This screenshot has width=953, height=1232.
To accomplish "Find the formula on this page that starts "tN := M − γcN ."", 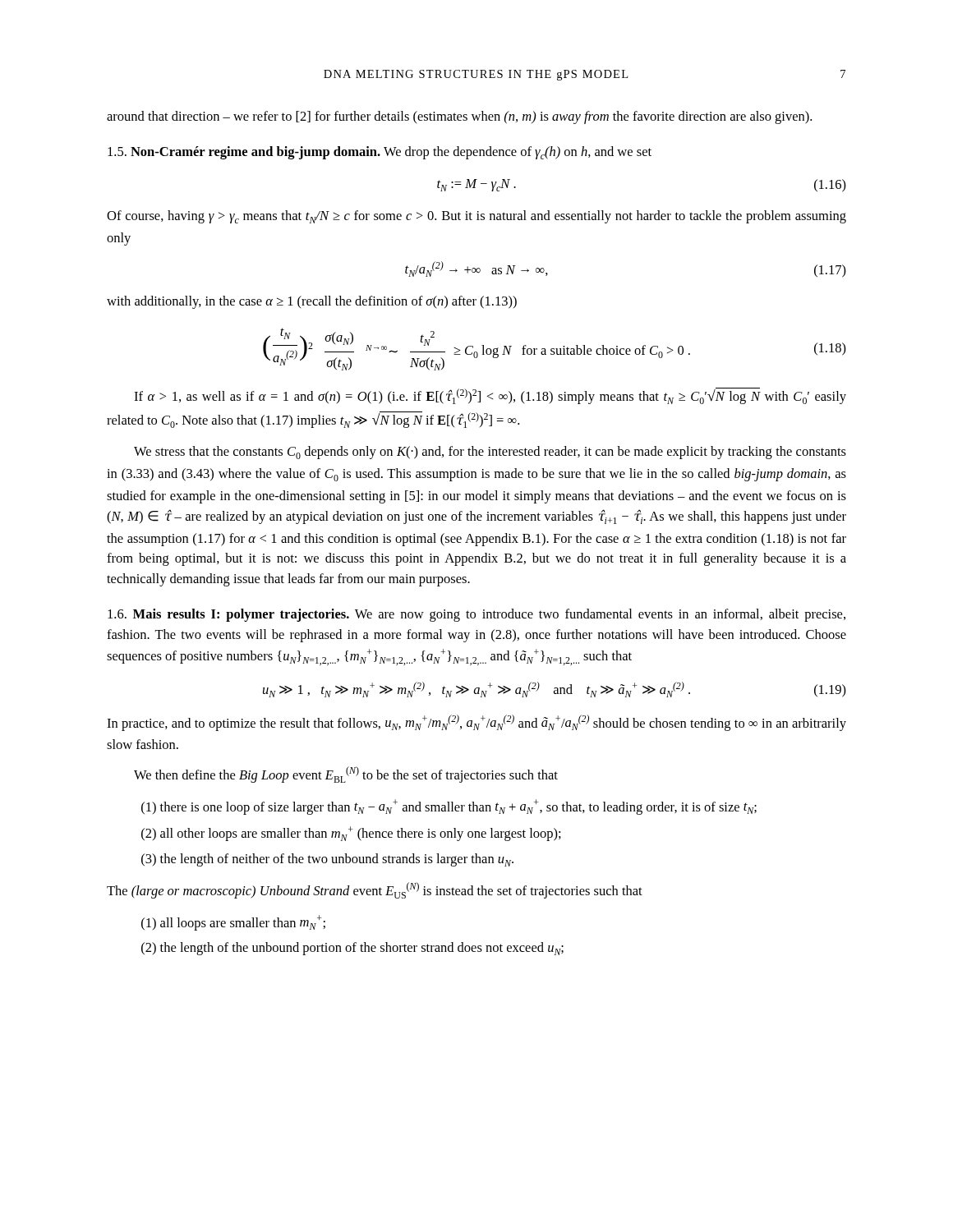I will tap(471, 185).
